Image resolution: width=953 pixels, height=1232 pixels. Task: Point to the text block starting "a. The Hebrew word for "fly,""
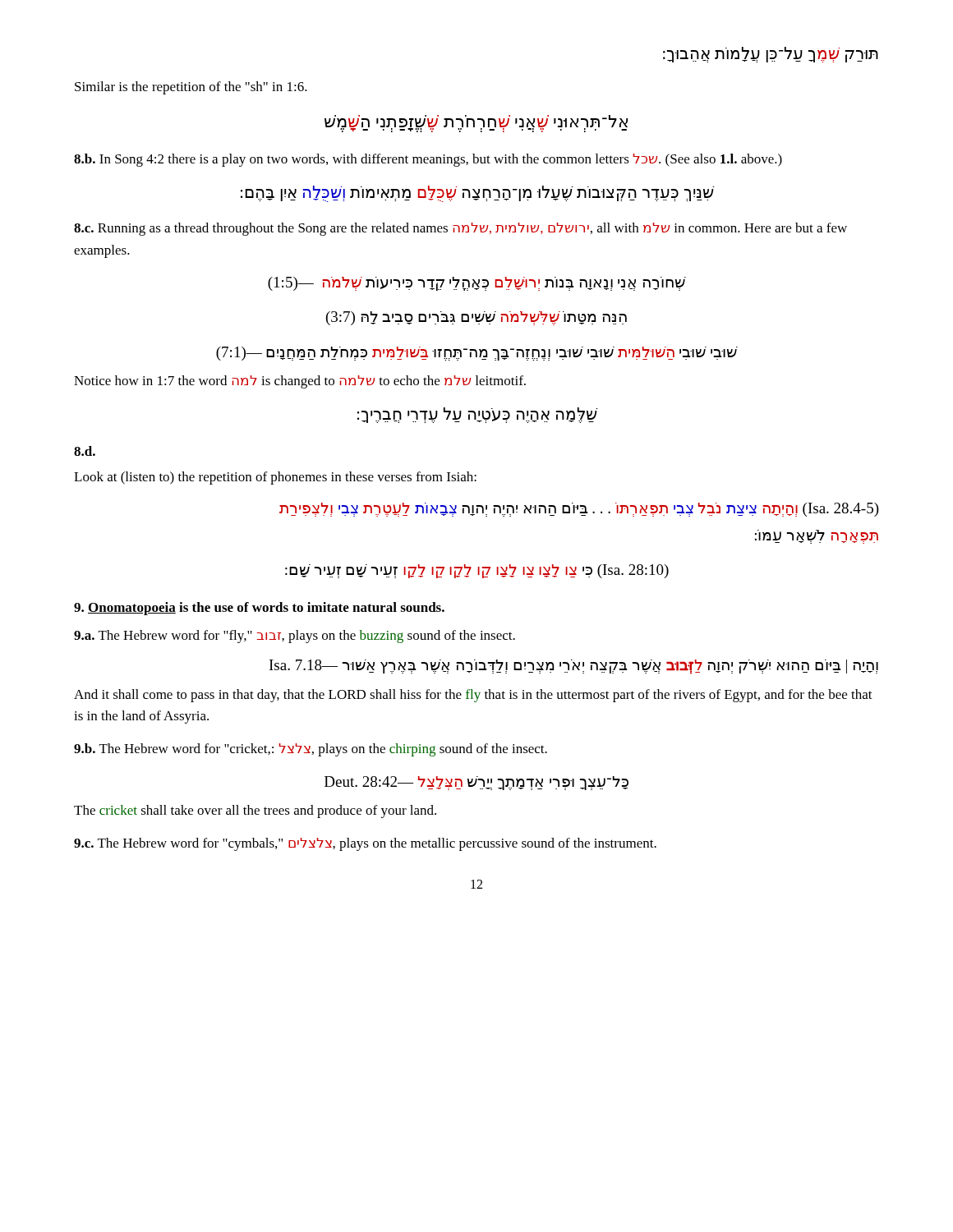point(295,635)
